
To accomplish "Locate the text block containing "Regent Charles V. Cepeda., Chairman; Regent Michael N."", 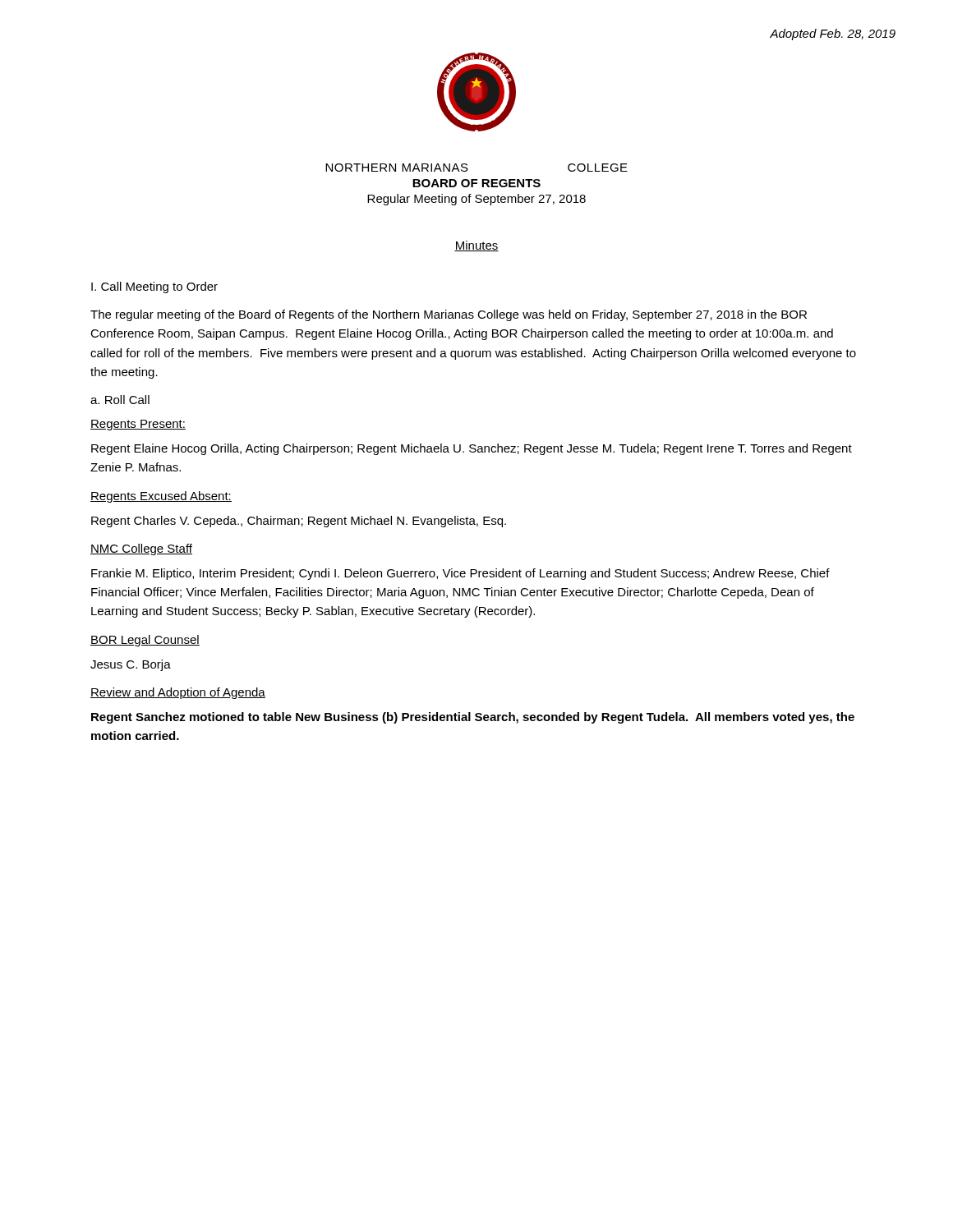I will tap(299, 520).
